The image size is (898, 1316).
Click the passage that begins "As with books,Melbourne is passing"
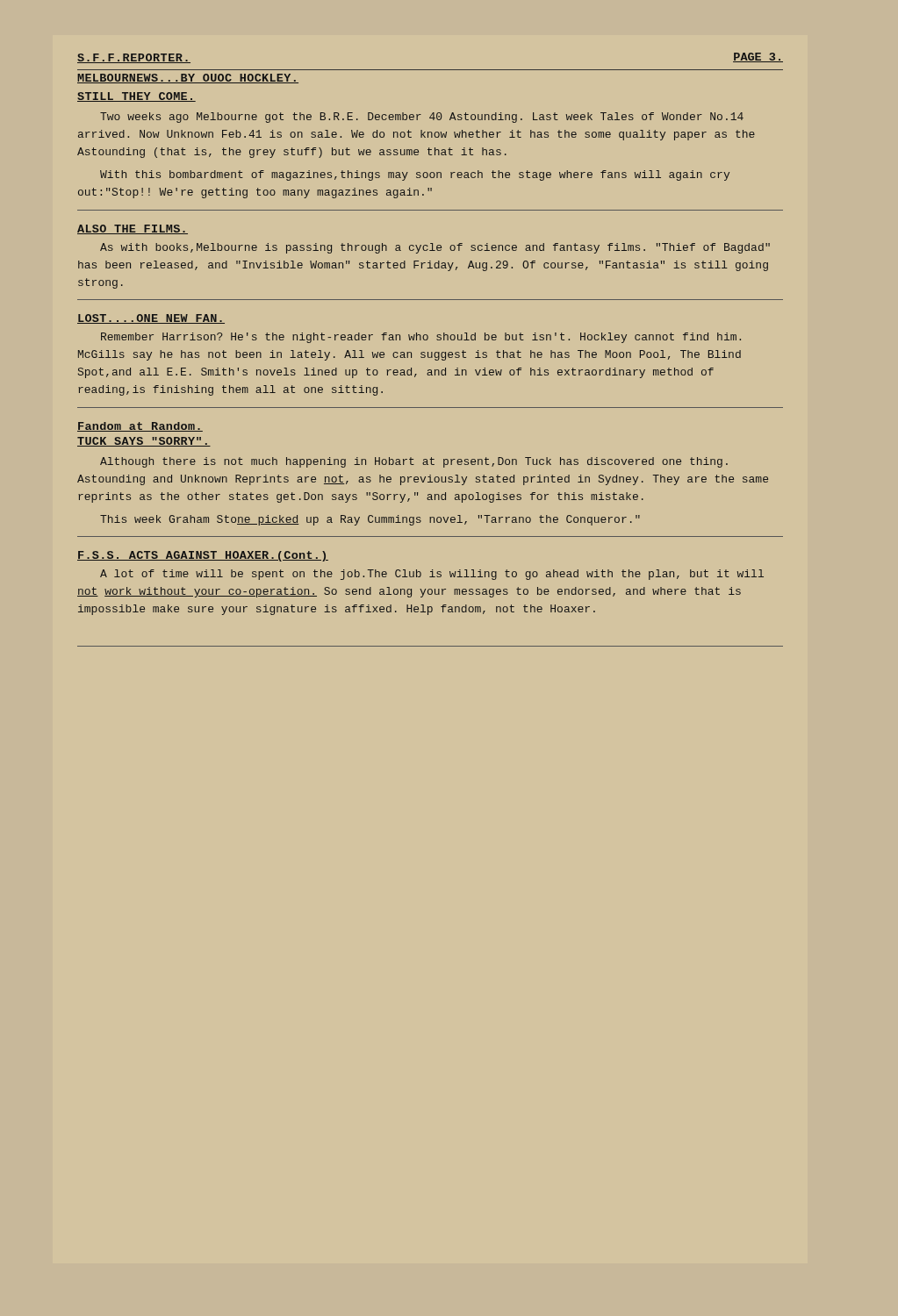[430, 266]
